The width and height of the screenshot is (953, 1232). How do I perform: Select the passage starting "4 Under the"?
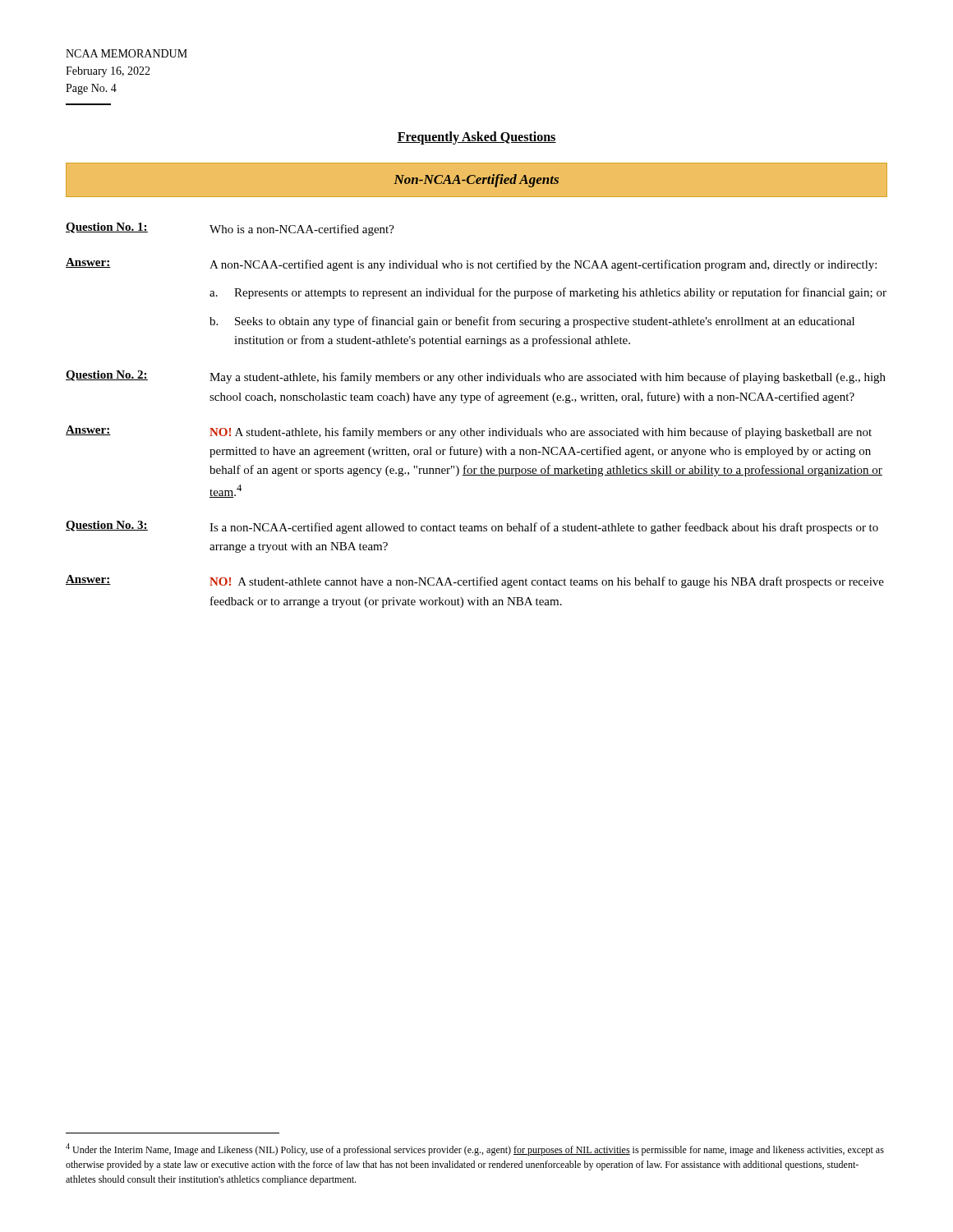(475, 1163)
